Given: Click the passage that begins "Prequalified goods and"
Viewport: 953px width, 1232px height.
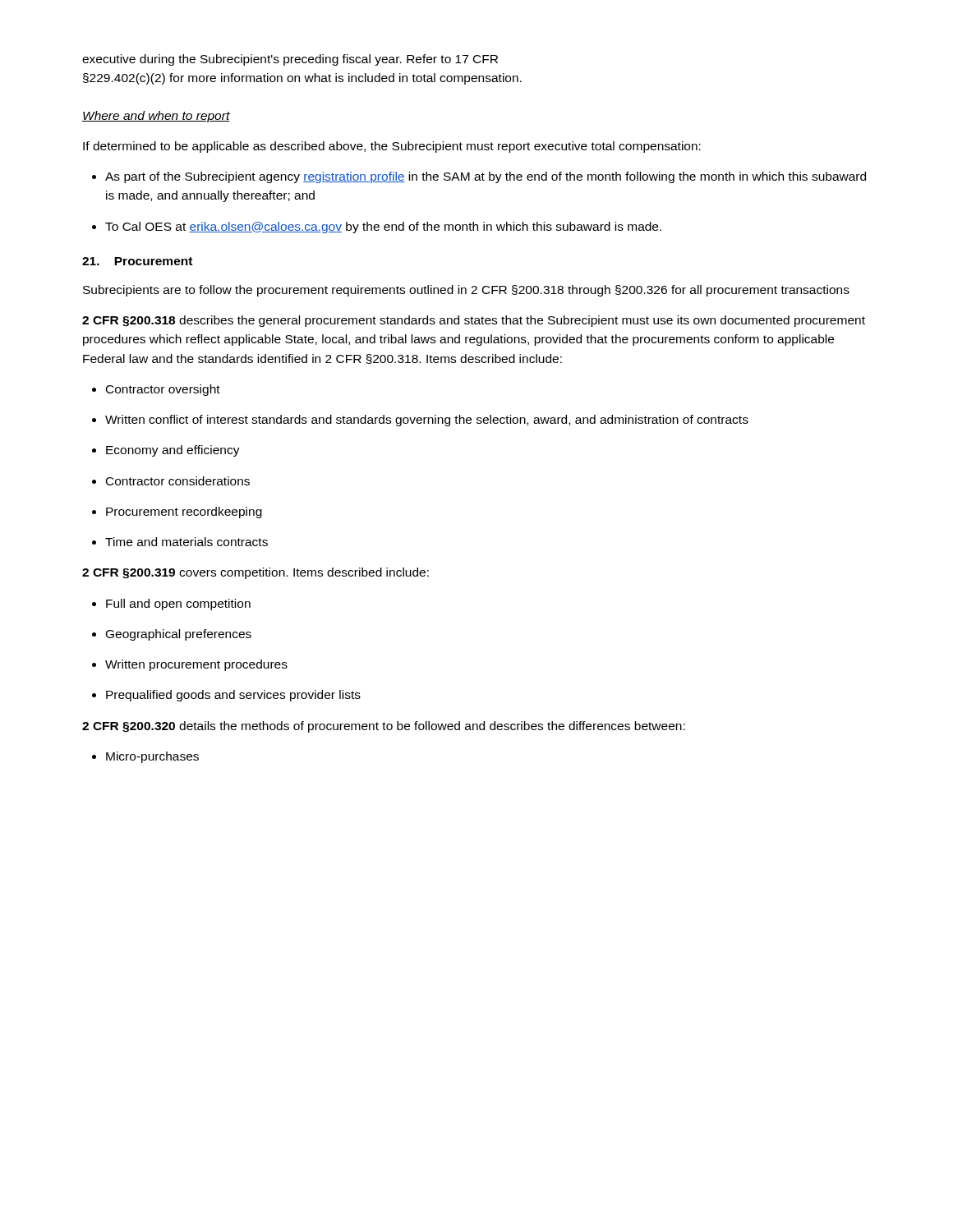Looking at the screenshot, I should click(226, 696).
